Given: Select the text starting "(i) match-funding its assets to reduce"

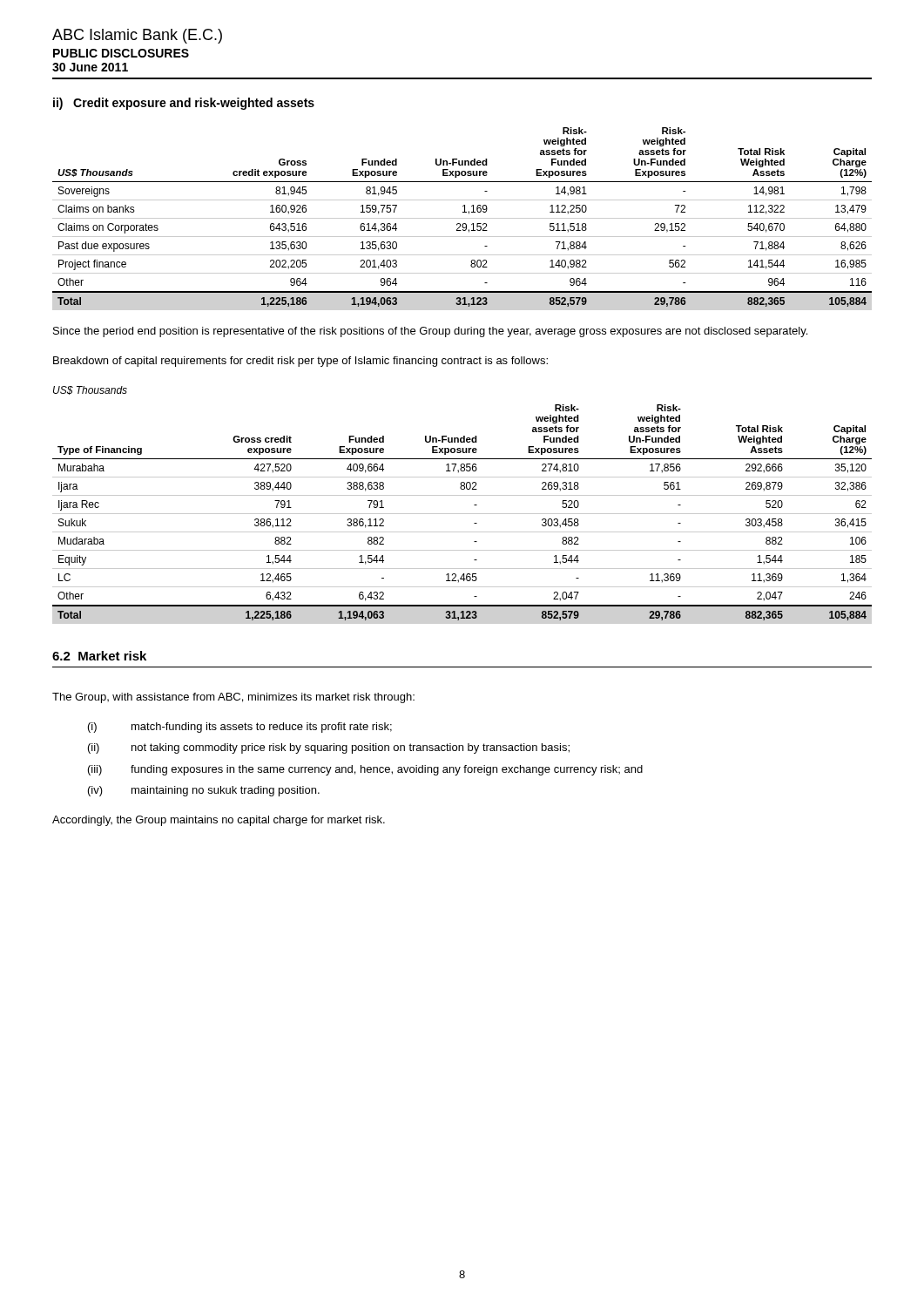Looking at the screenshot, I should [x=240, y=728].
